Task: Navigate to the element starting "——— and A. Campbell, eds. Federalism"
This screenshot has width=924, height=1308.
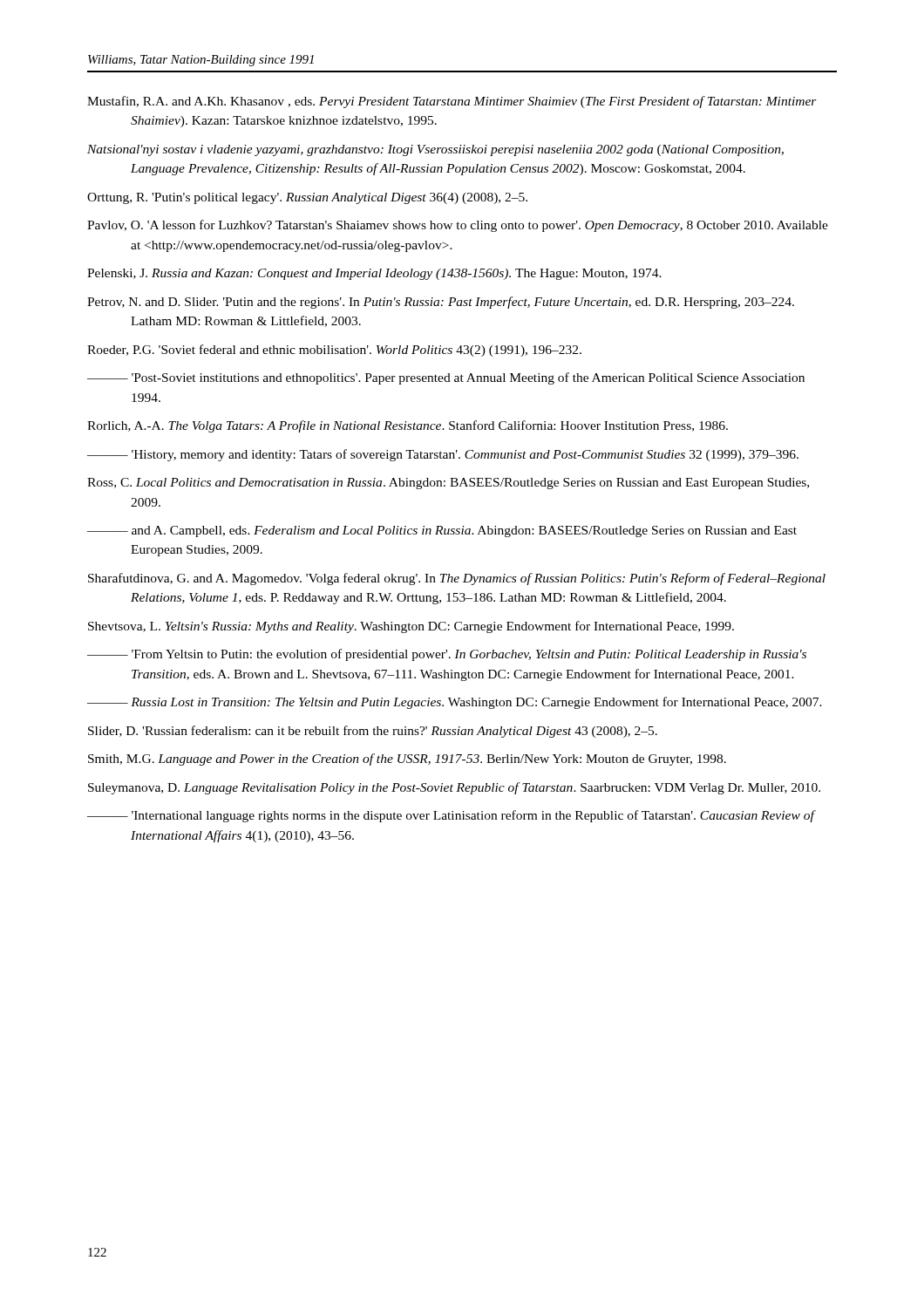Action: point(442,539)
